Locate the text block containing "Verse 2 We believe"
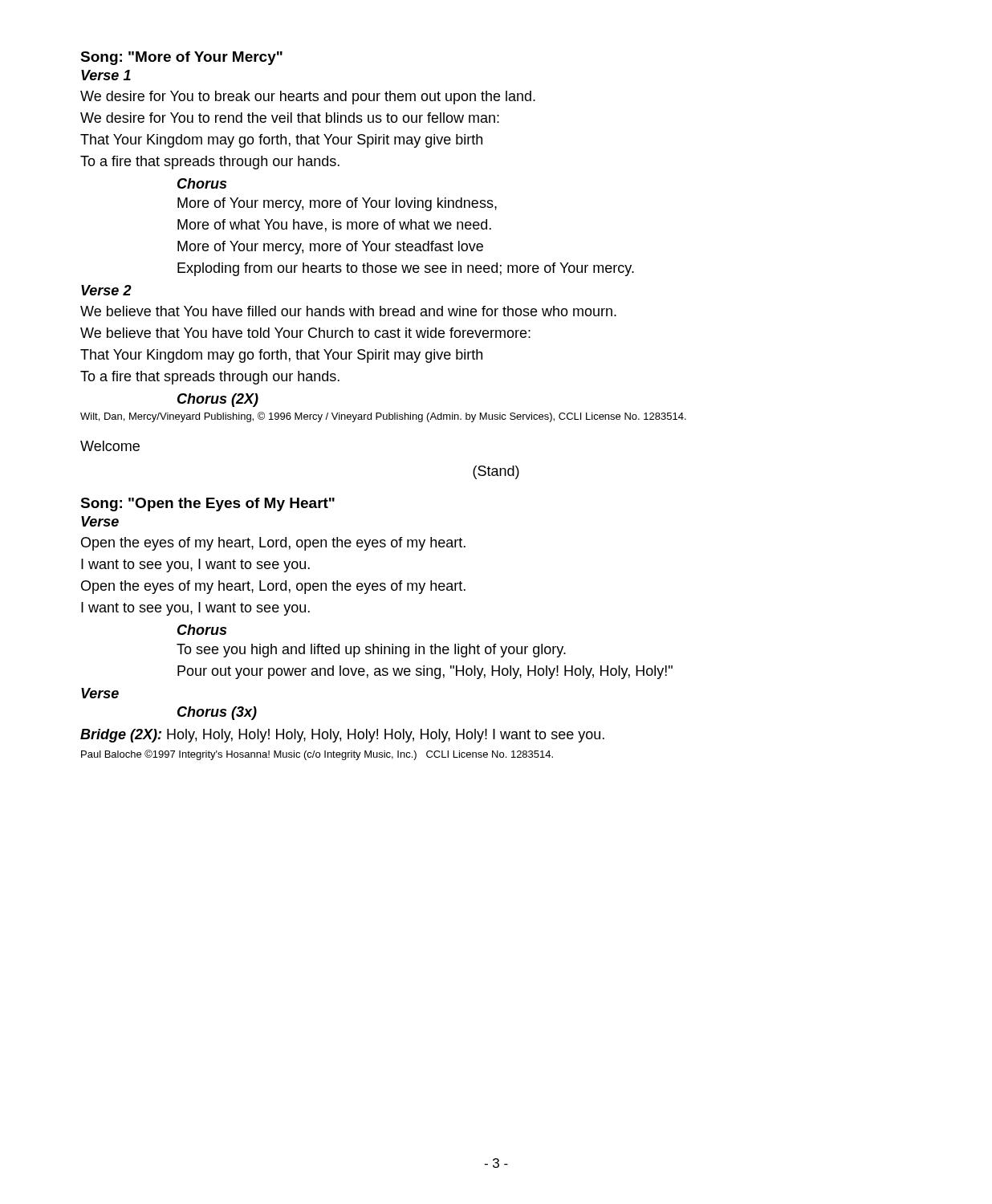 tap(496, 335)
